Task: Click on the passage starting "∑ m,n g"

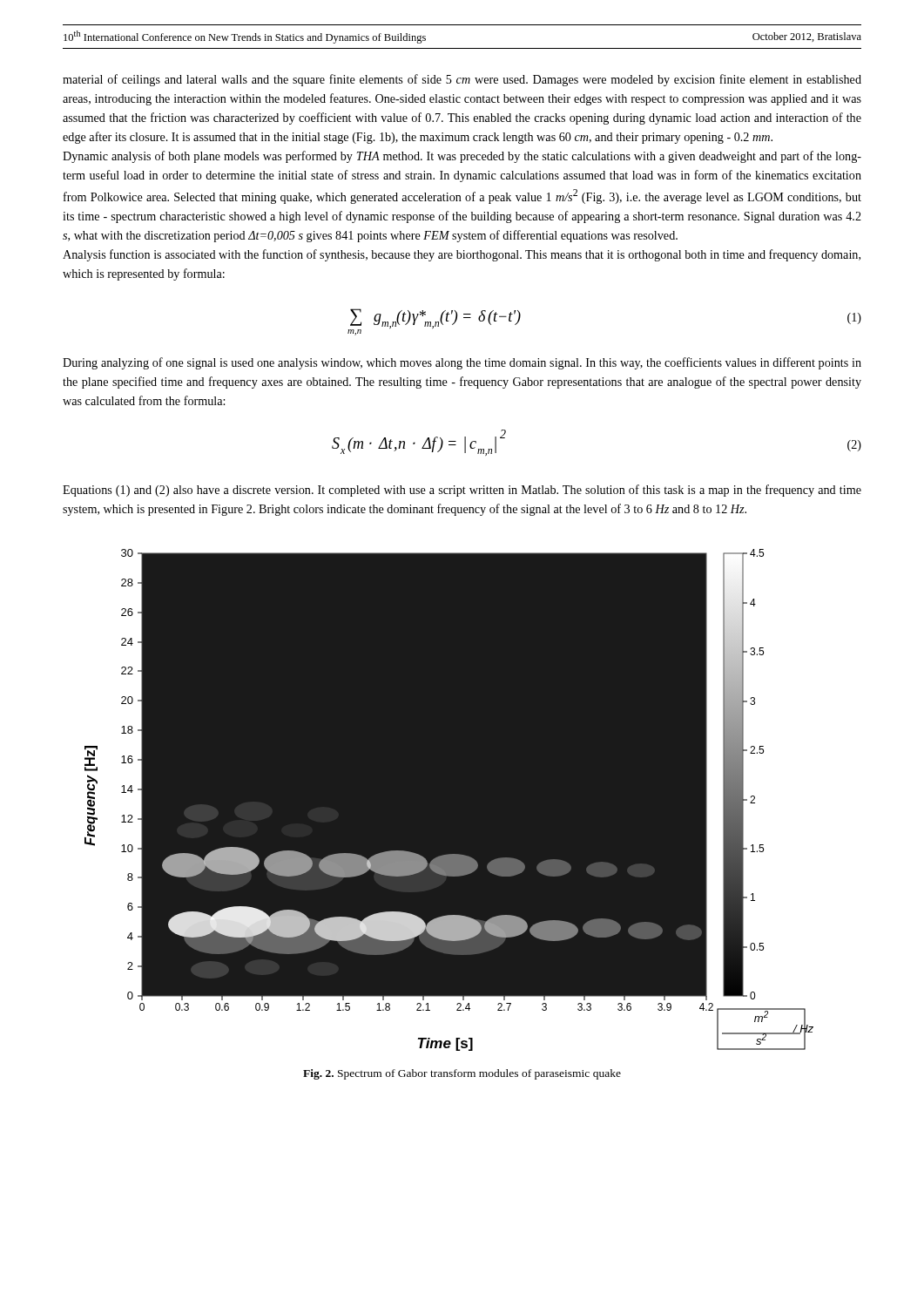Action: [425, 322]
